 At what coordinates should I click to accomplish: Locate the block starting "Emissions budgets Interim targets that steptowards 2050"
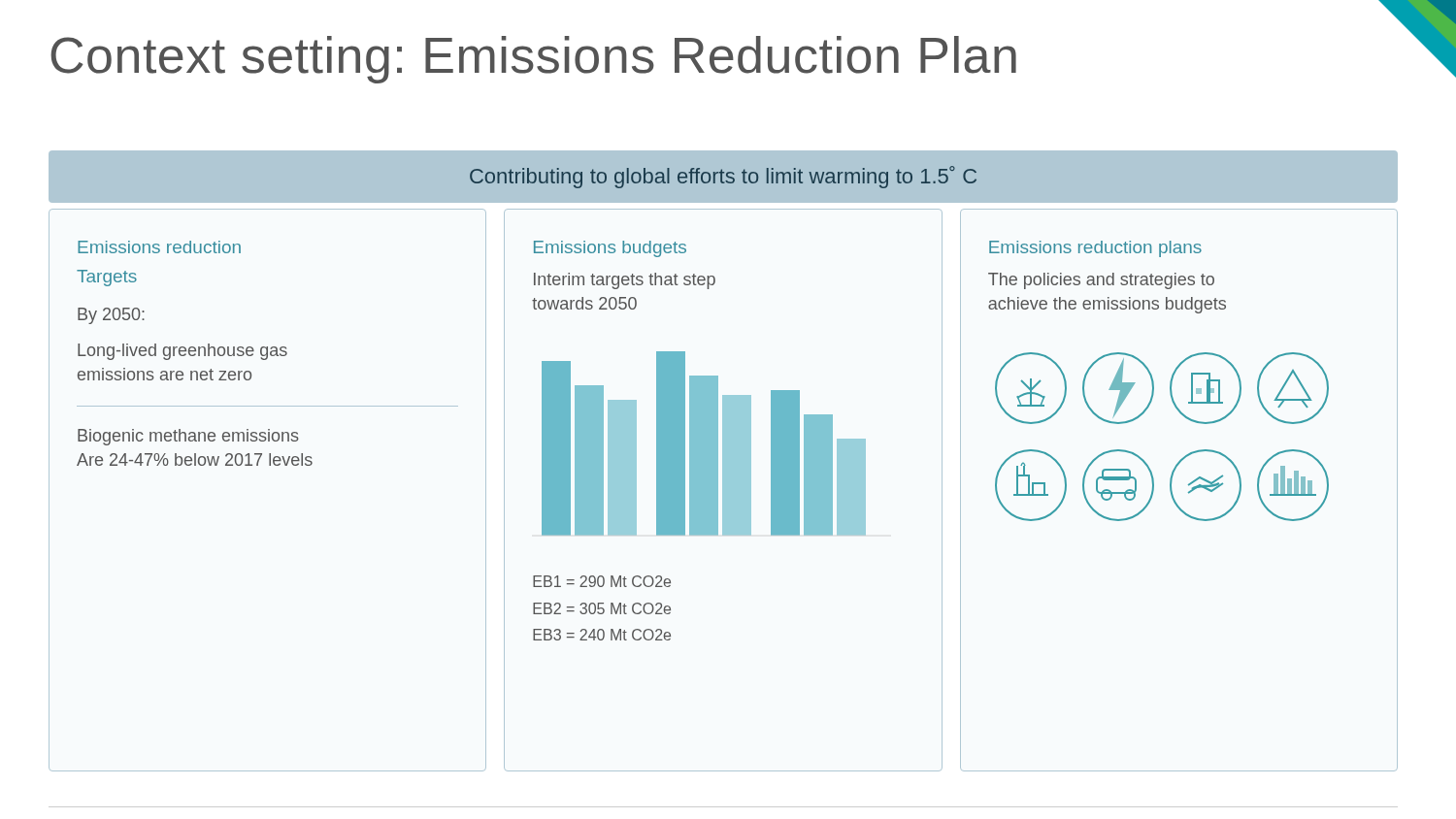(723, 277)
